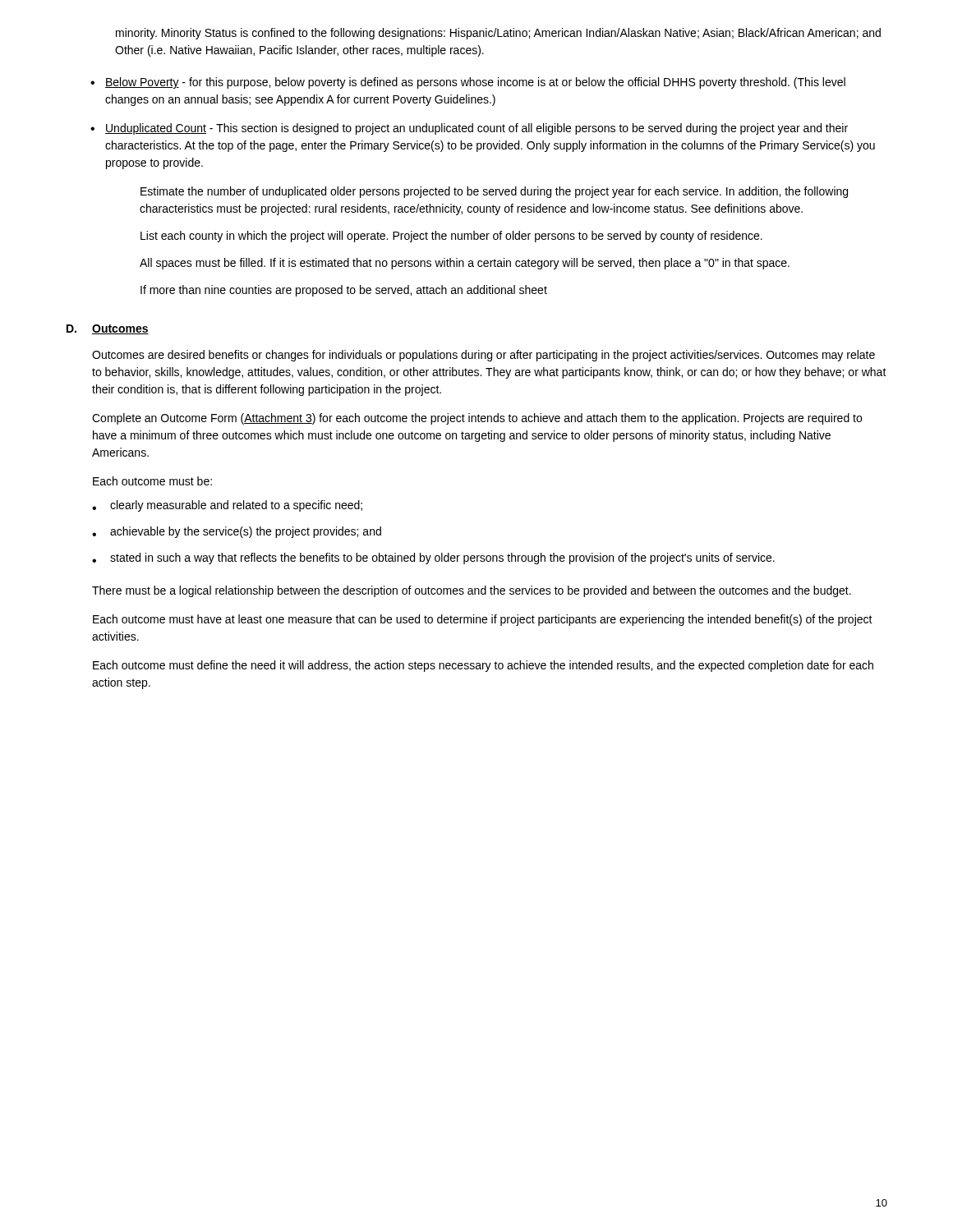This screenshot has width=953, height=1232.
Task: Find "D. Outcomes" on this page
Action: 107,329
